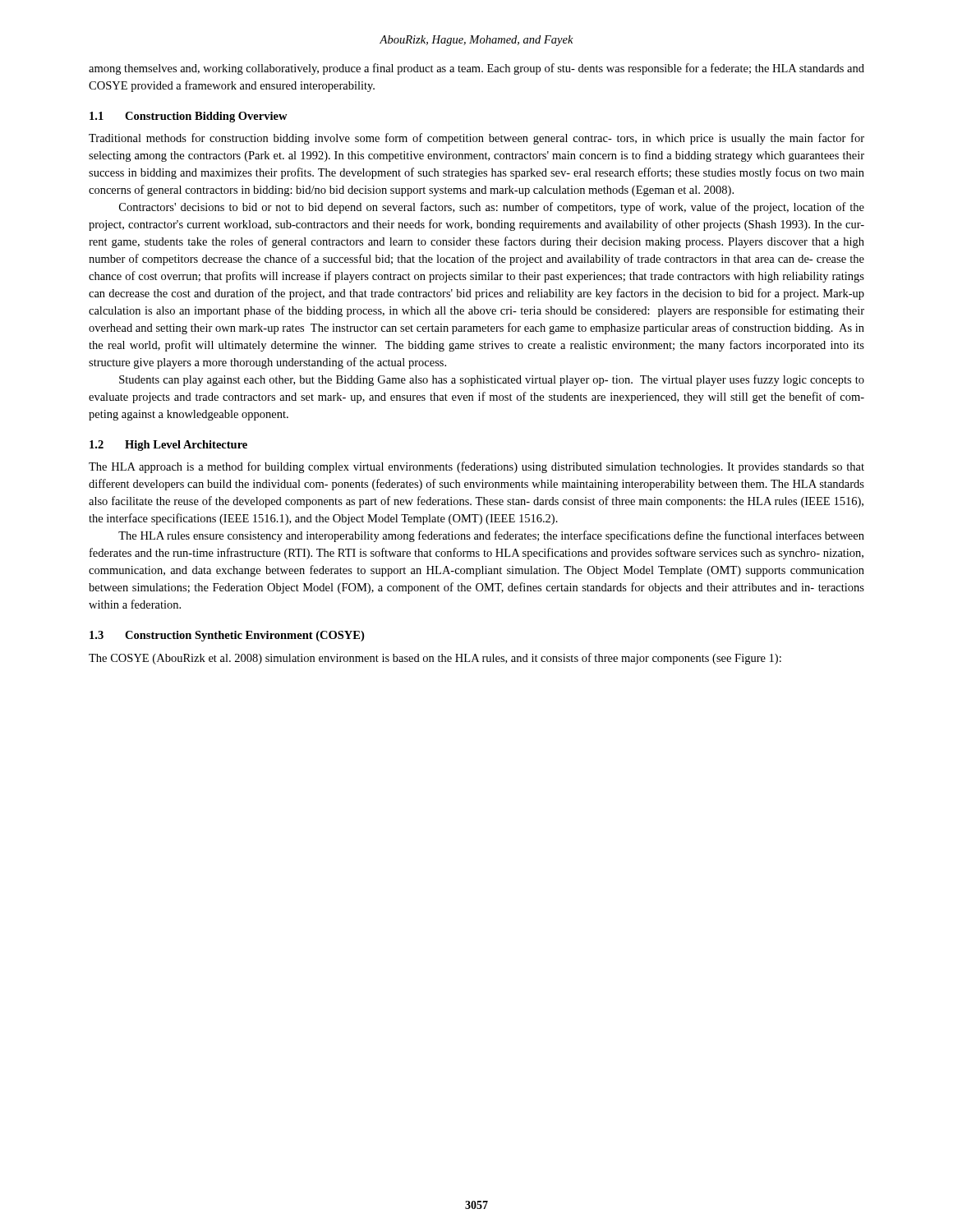Point to the region starting "1.2 High Level"
Viewport: 953px width, 1232px height.
point(168,445)
